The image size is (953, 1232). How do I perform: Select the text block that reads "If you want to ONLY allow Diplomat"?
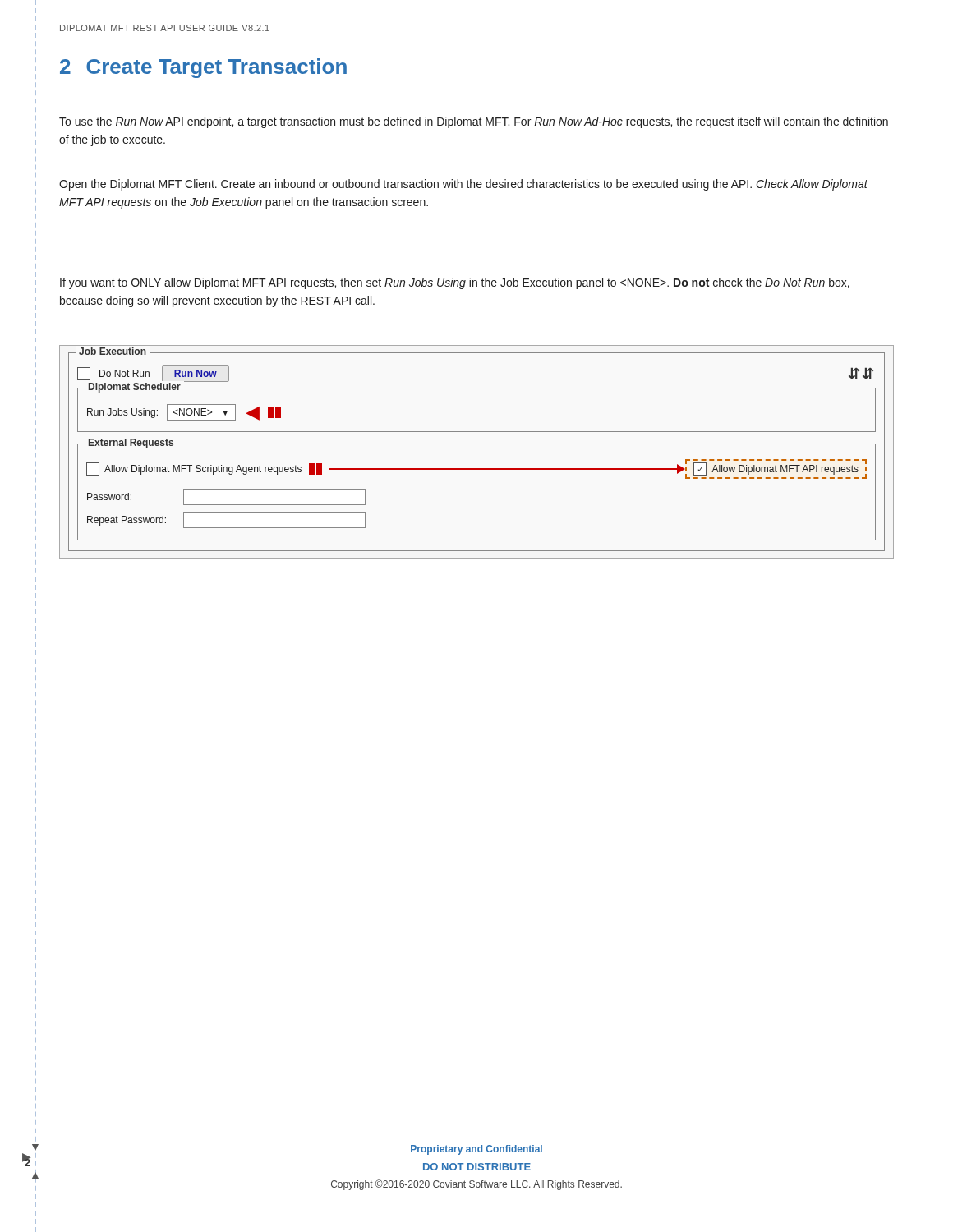455,291
